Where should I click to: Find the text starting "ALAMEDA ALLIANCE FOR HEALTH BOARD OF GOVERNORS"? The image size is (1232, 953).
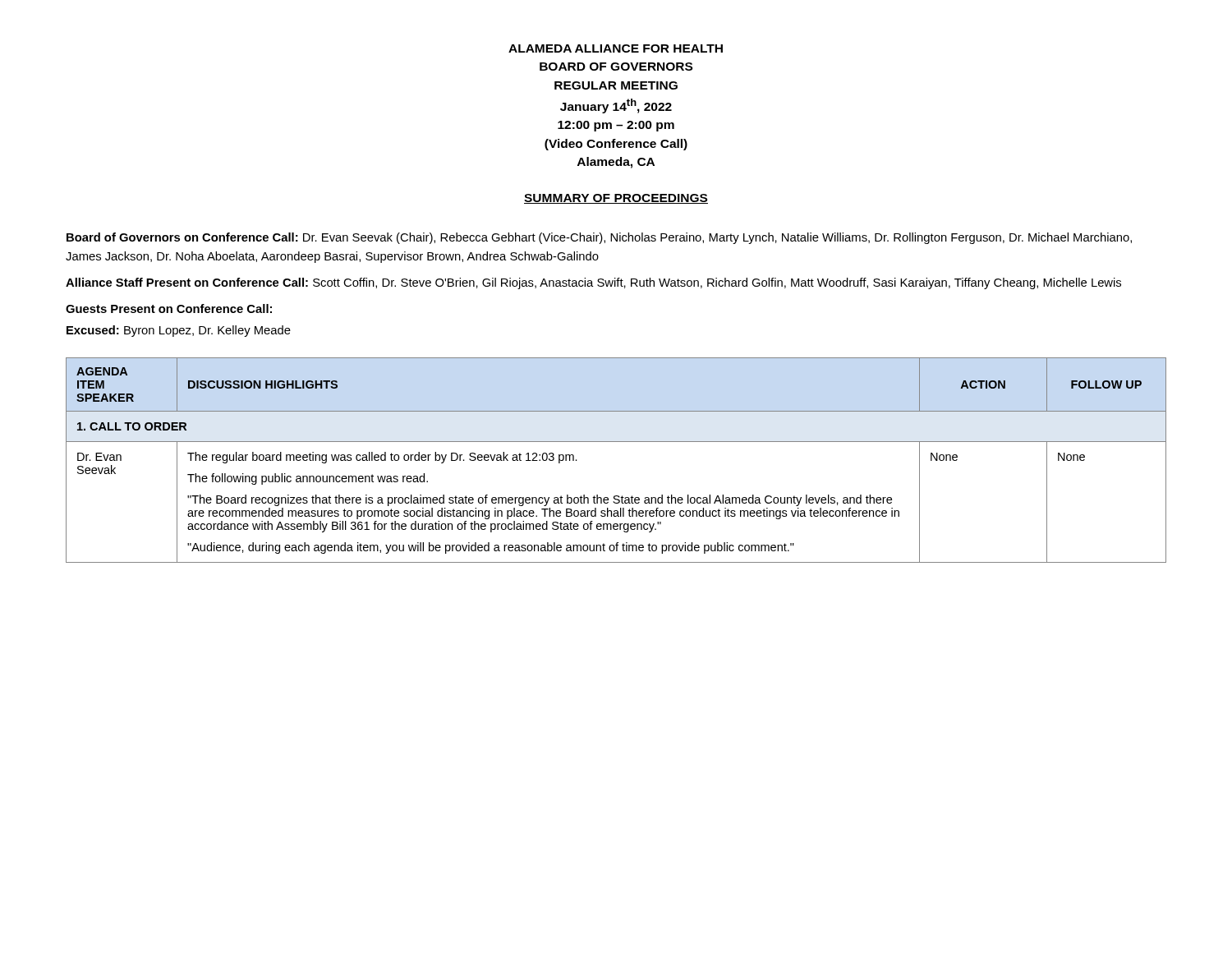click(616, 105)
